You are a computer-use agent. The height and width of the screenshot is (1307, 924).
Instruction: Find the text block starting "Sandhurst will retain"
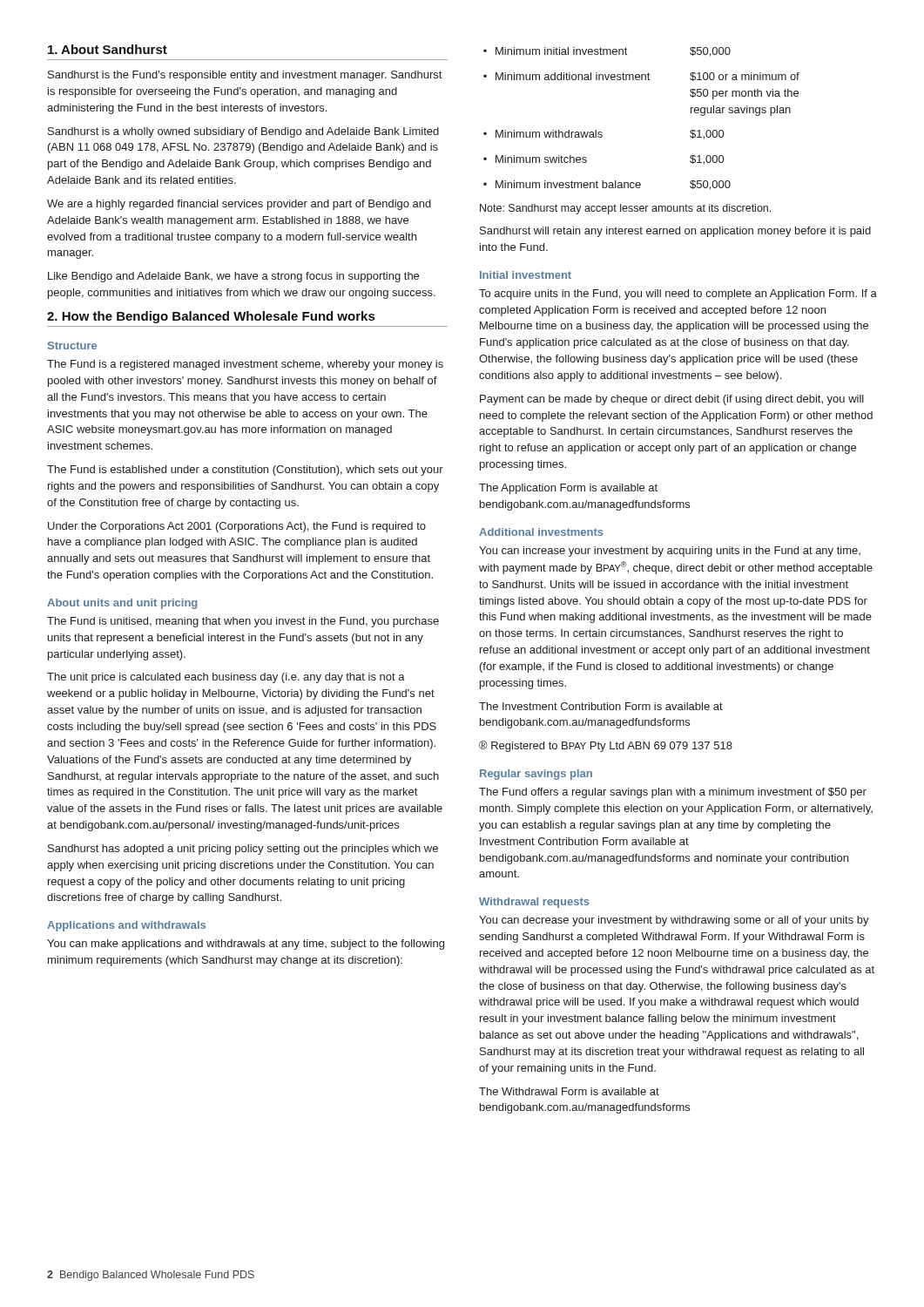pos(678,240)
